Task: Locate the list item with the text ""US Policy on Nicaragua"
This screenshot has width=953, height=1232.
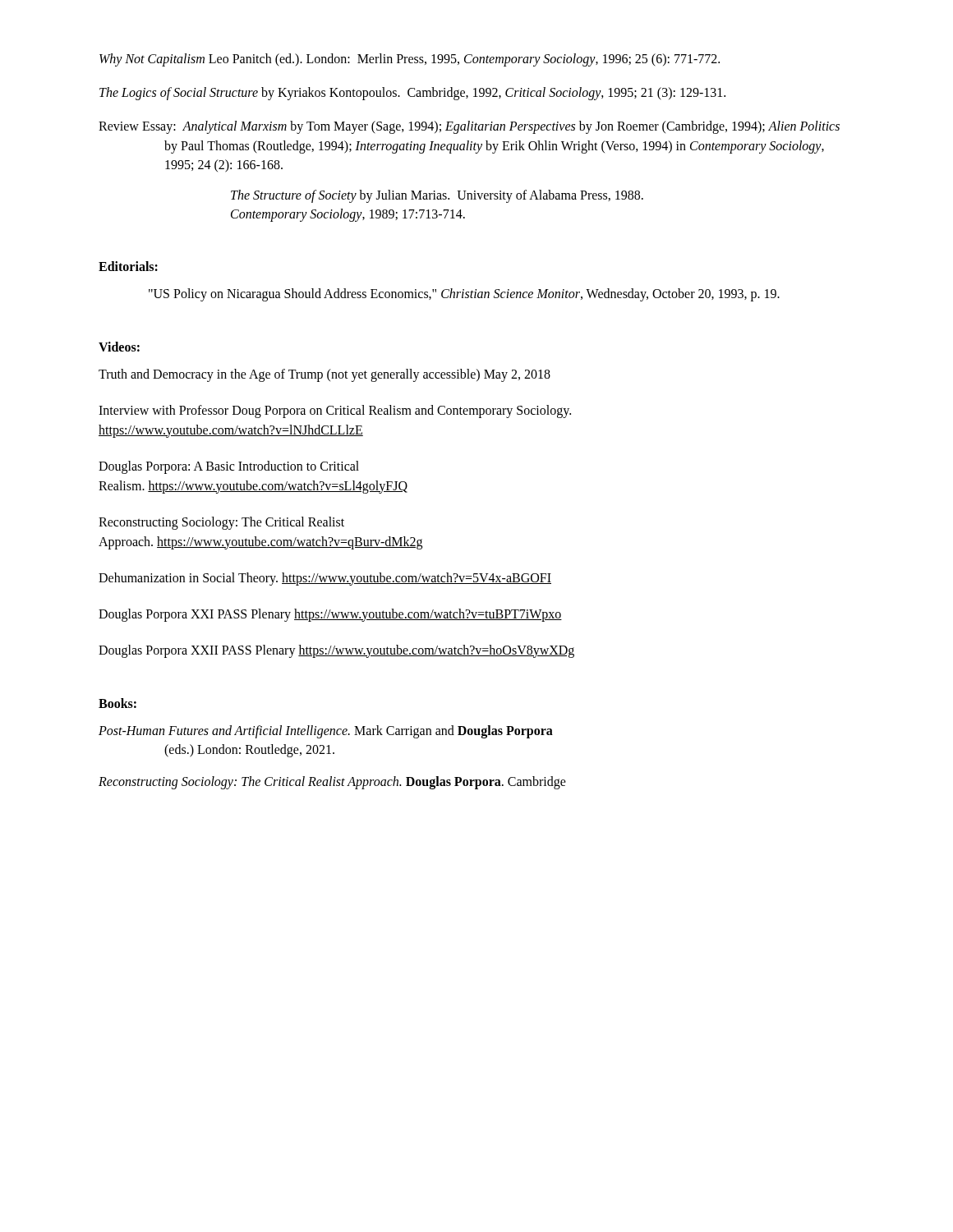Action: [x=464, y=294]
